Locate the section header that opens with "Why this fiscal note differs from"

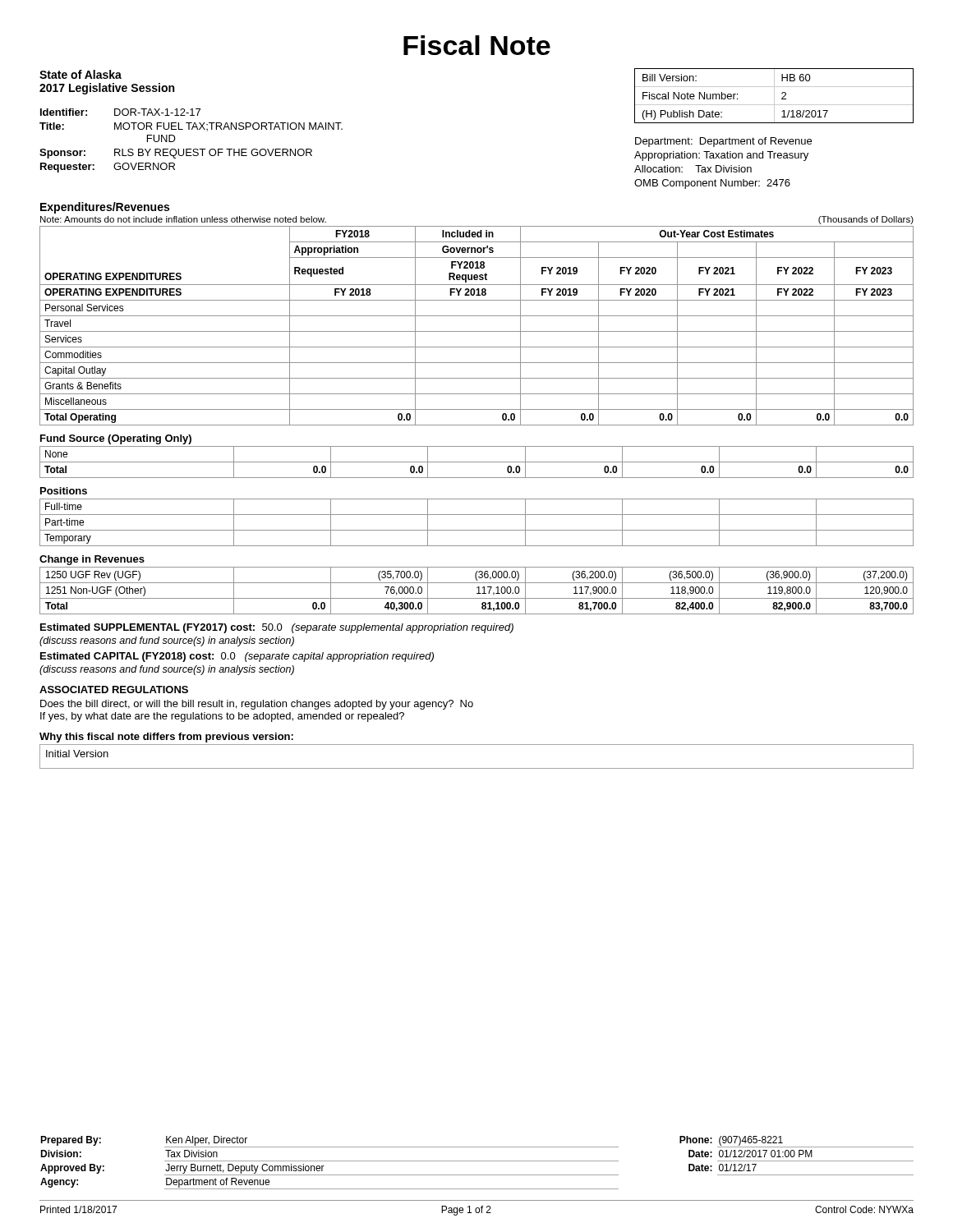click(167, 736)
